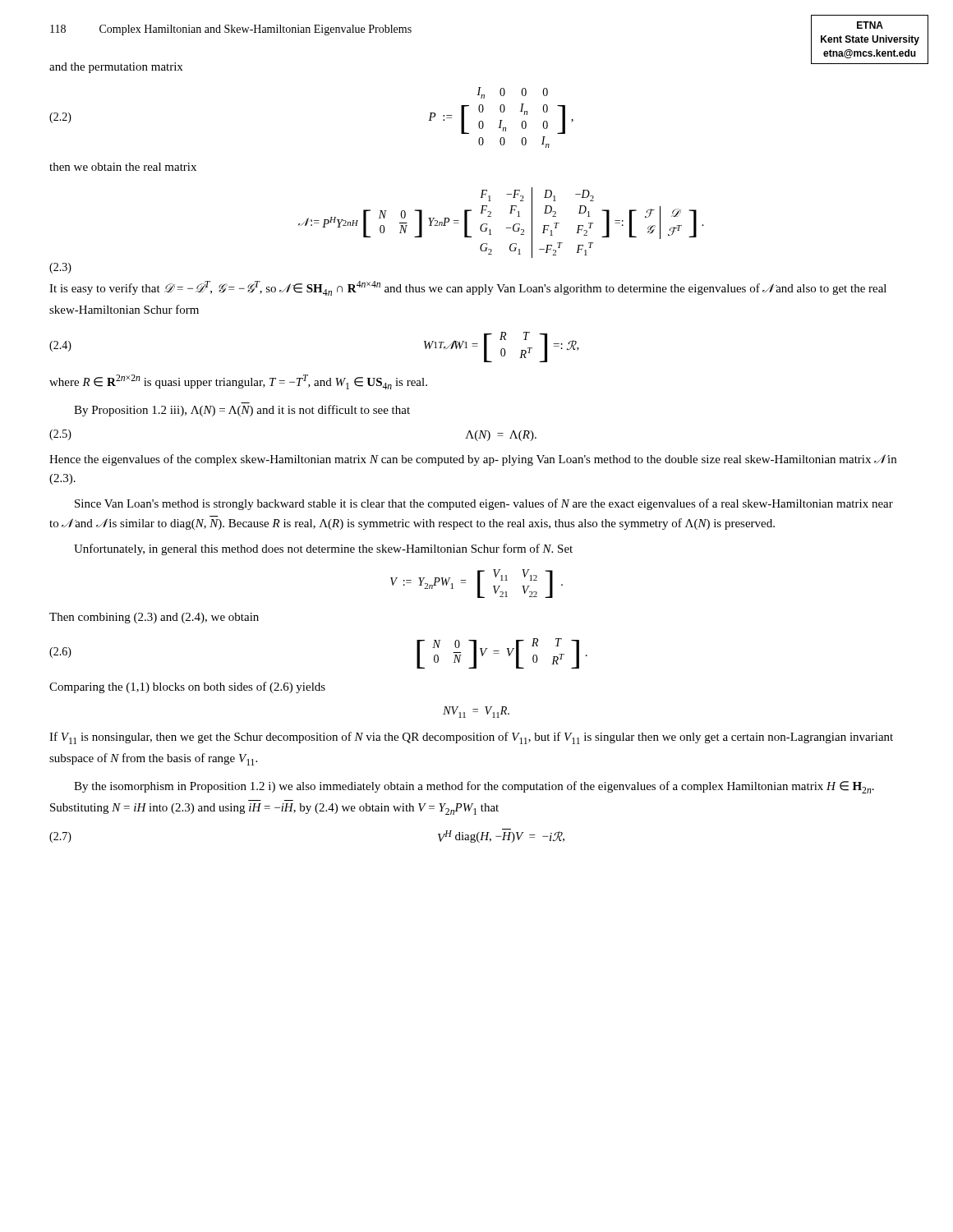Find the passage starting "If V11 is nonsingular, then we get the"
The height and width of the screenshot is (1232, 953).
coord(476,774)
